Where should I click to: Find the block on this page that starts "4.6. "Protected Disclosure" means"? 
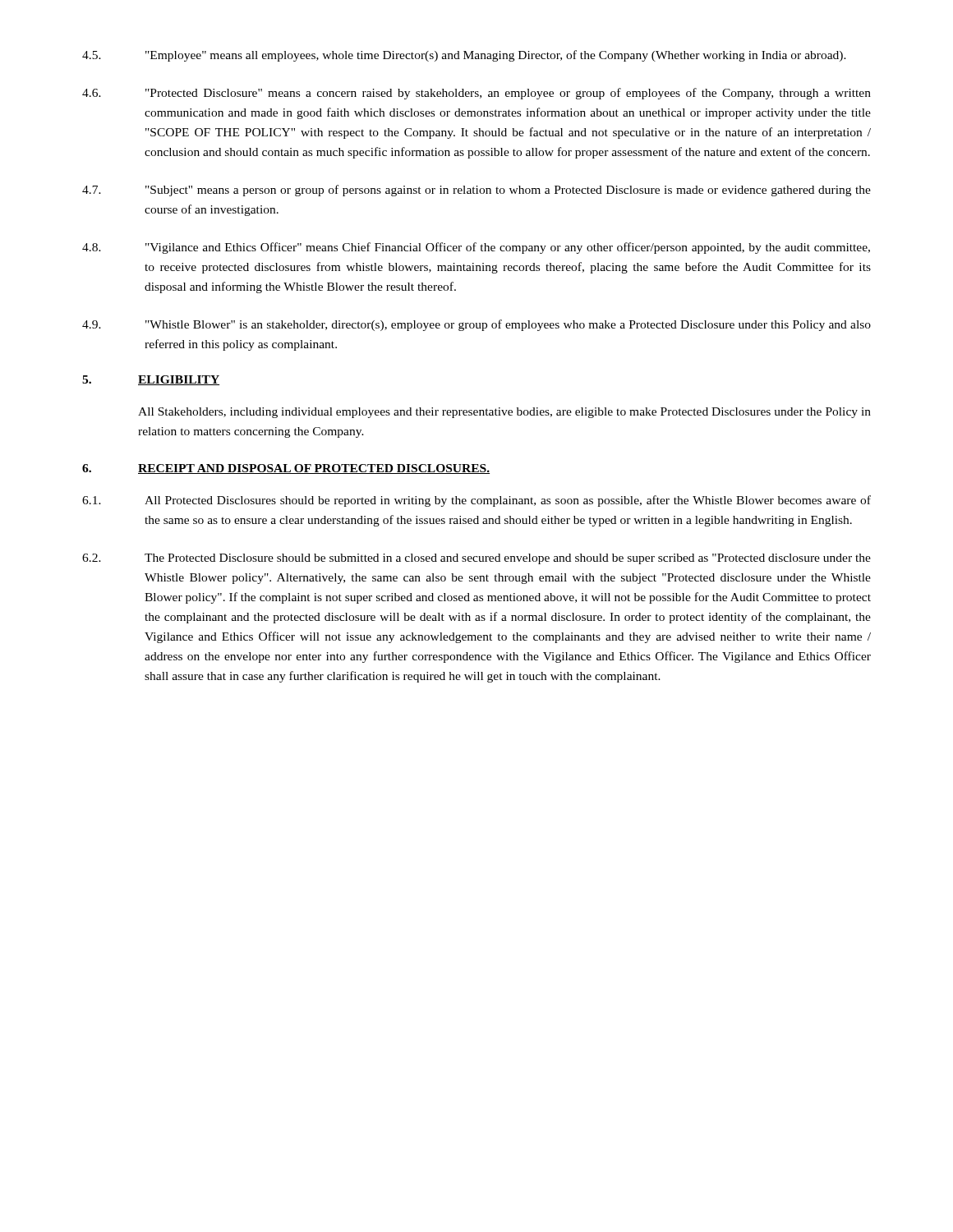pyautogui.click(x=476, y=122)
